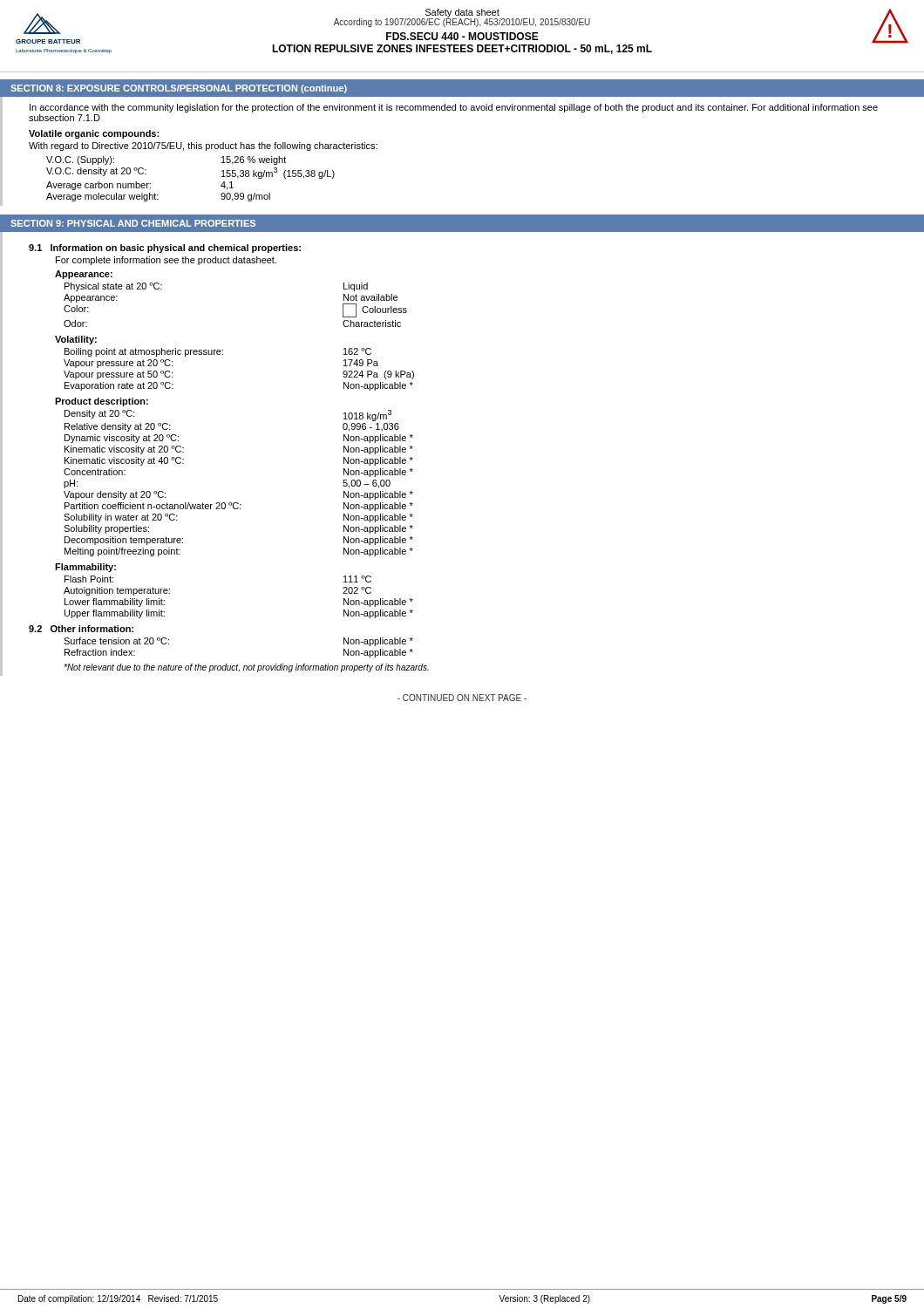Navigate to the passage starting "9.2 Other information:"
The width and height of the screenshot is (924, 1308).
tap(81, 629)
